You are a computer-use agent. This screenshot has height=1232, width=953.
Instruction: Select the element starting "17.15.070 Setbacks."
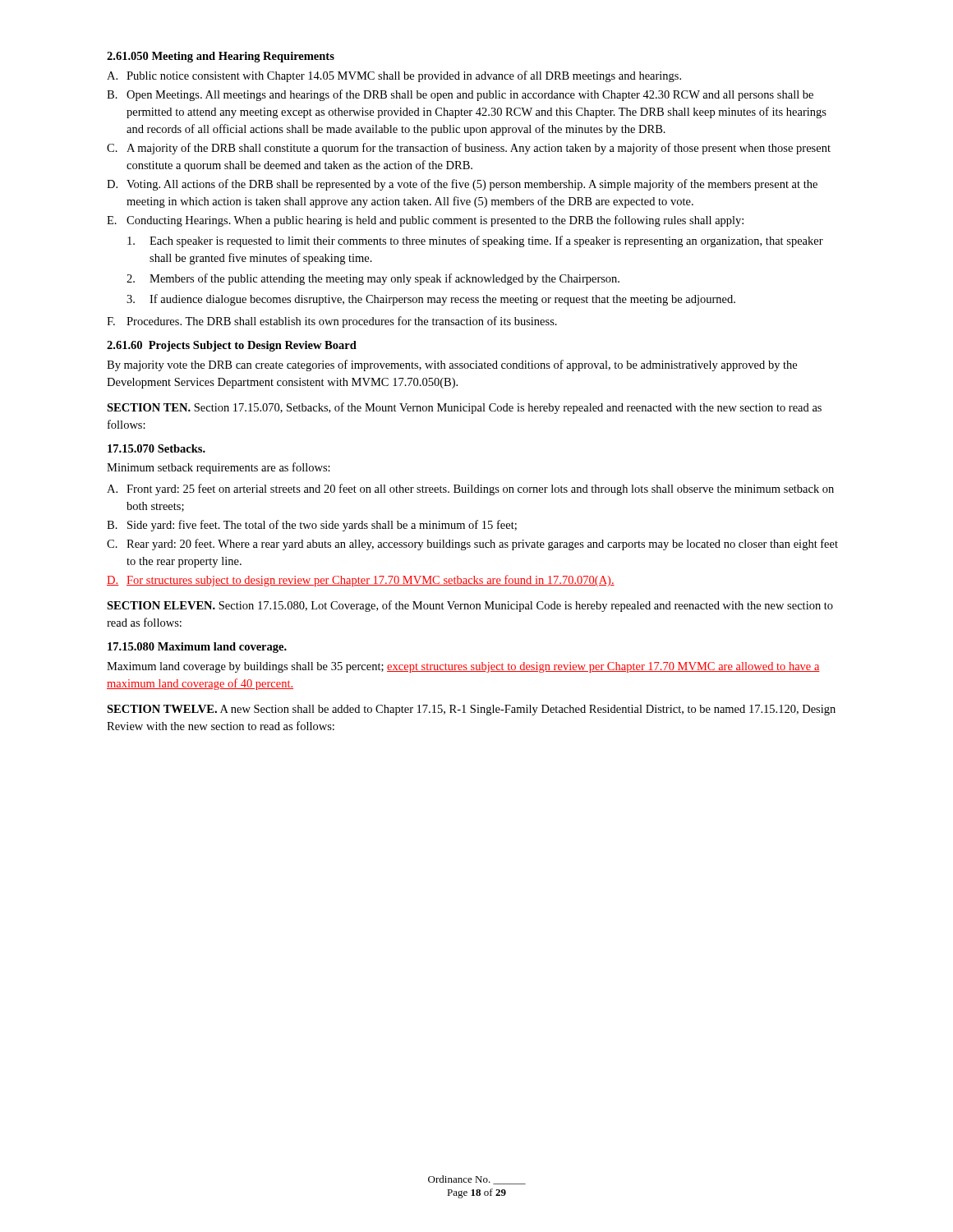click(x=156, y=449)
